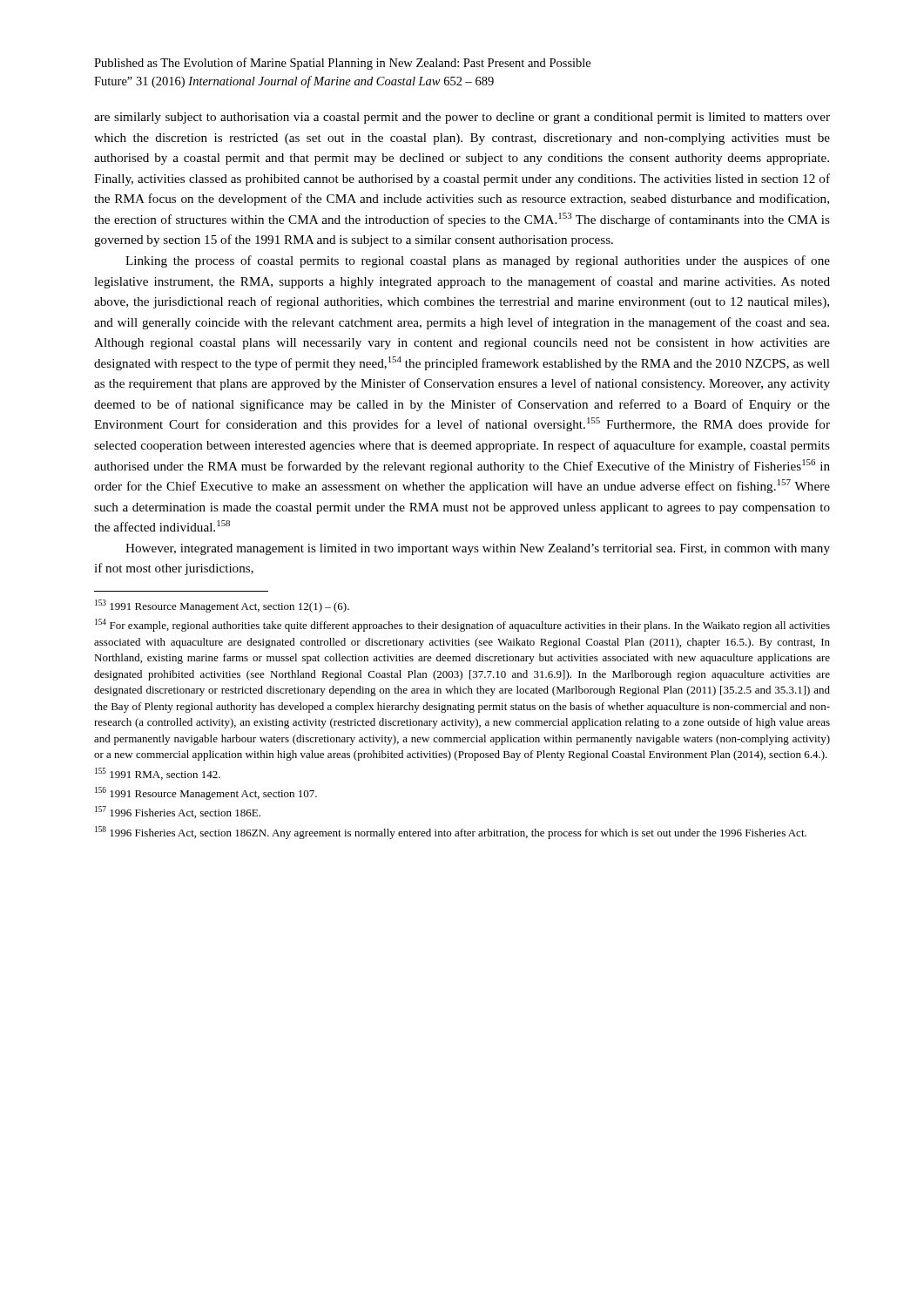This screenshot has width=924, height=1307.
Task: Select the text block containing "are similarly subject to"
Action: [462, 178]
